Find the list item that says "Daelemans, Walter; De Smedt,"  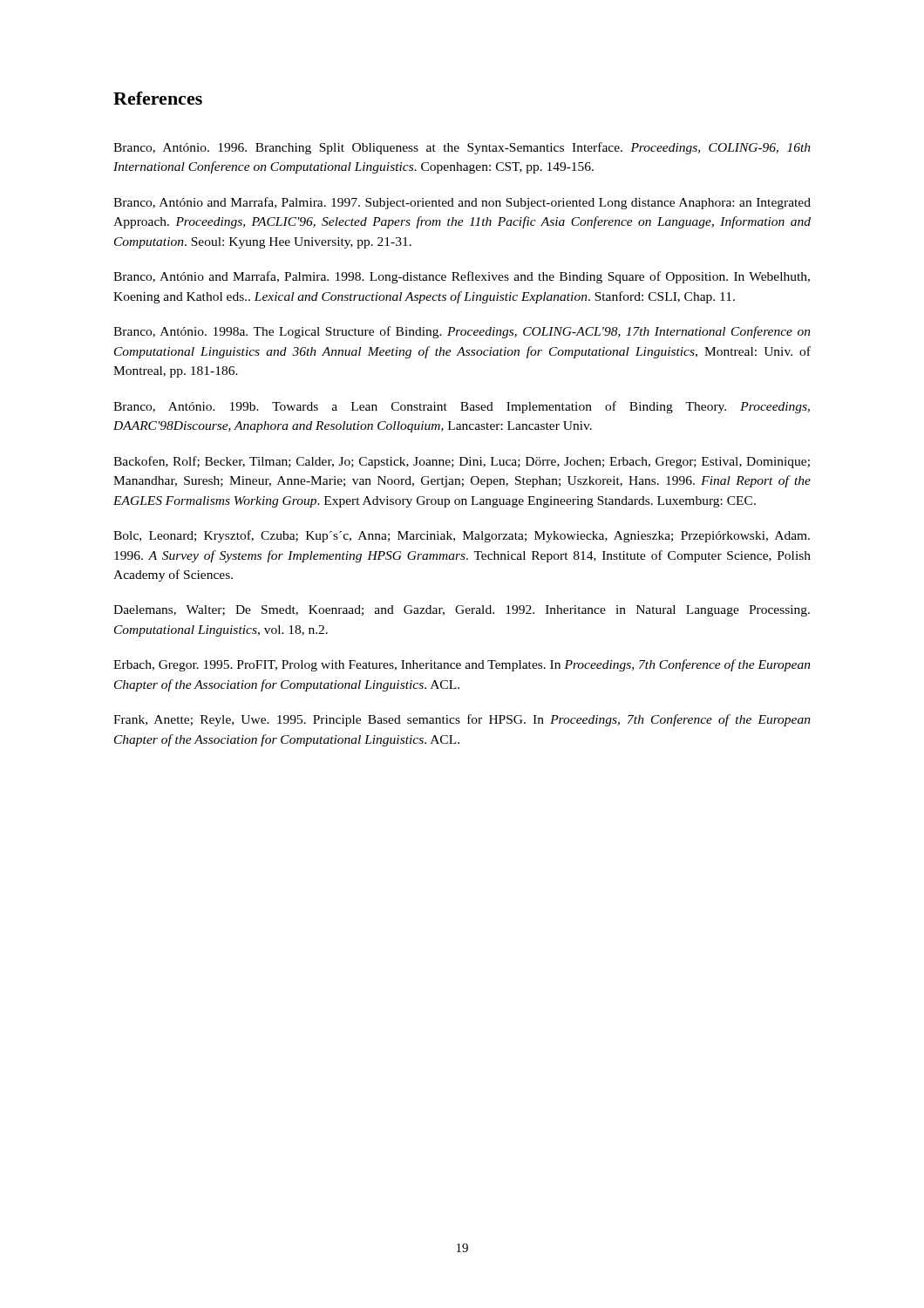(462, 619)
